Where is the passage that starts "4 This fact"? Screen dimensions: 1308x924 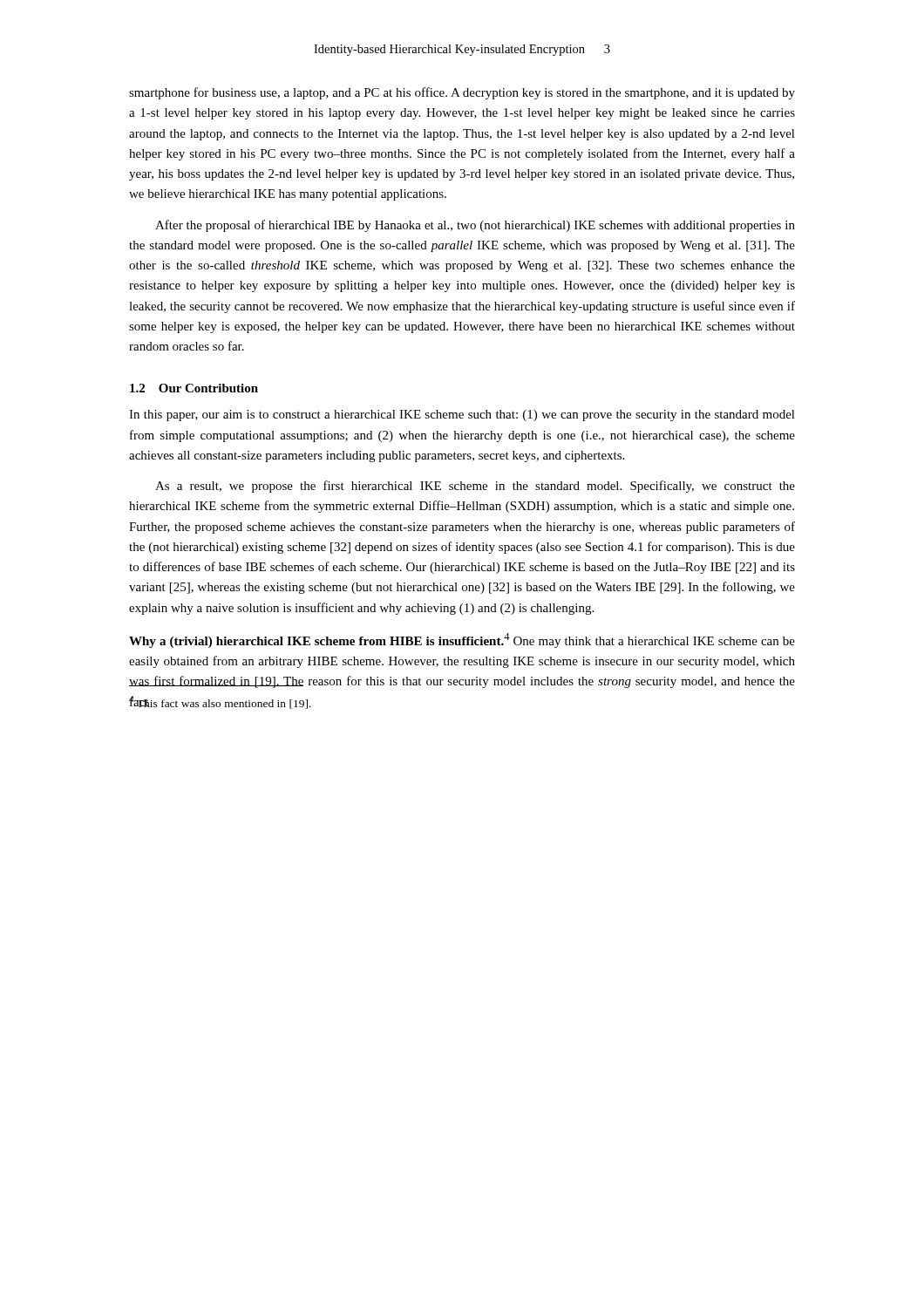click(x=220, y=702)
